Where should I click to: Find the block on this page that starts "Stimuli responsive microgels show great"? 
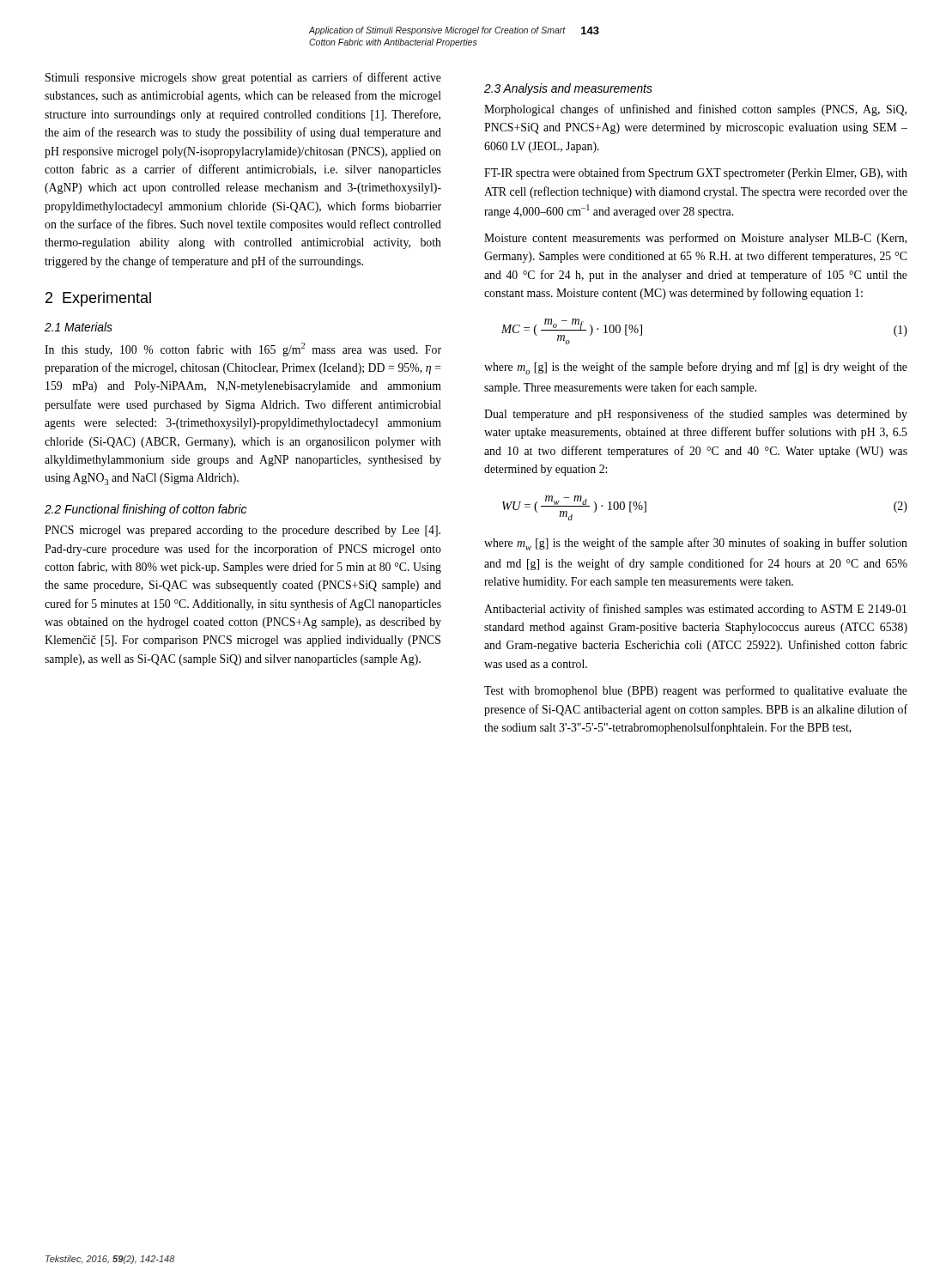pos(243,169)
